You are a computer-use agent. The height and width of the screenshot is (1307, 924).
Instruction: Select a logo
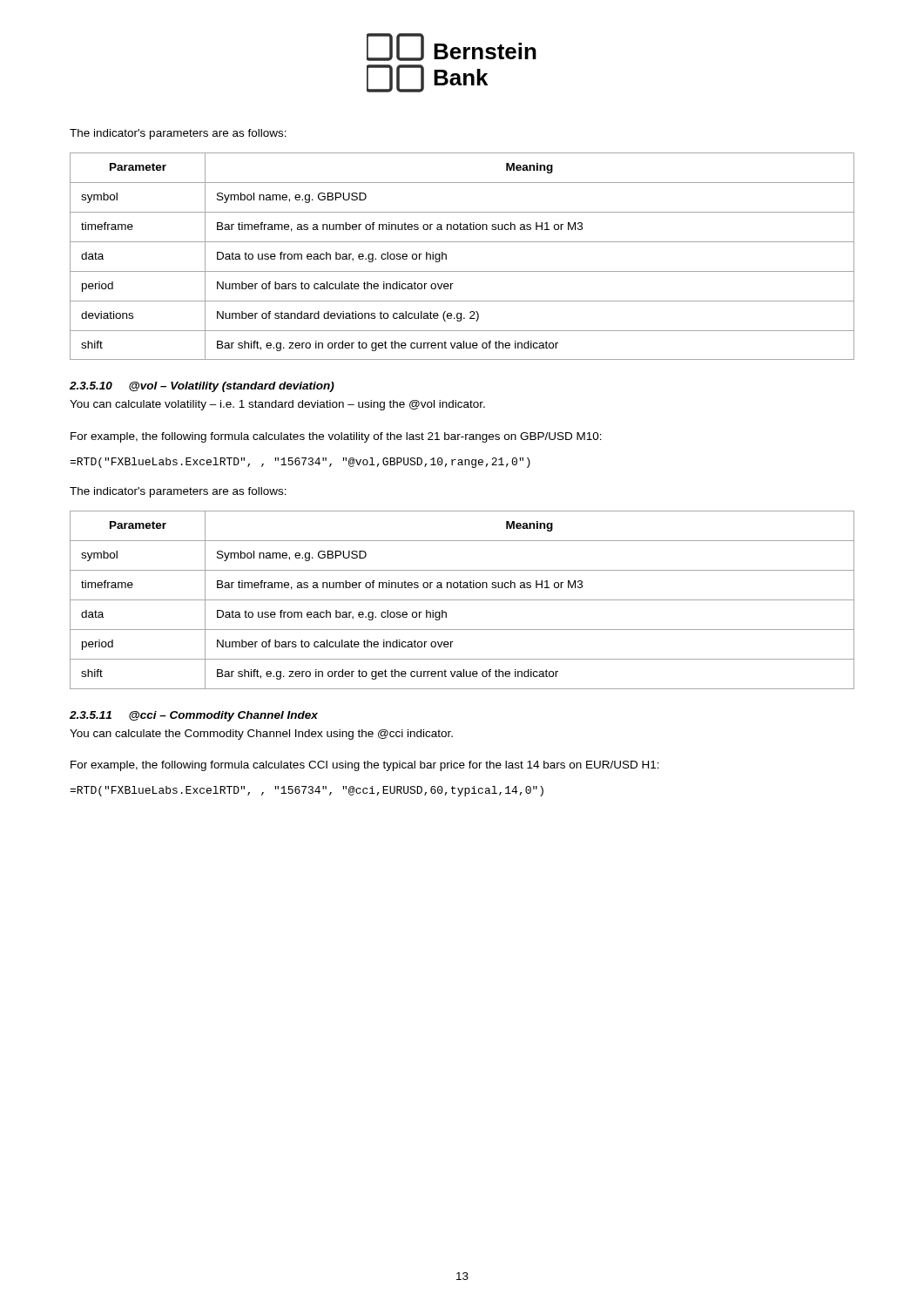(462, 62)
